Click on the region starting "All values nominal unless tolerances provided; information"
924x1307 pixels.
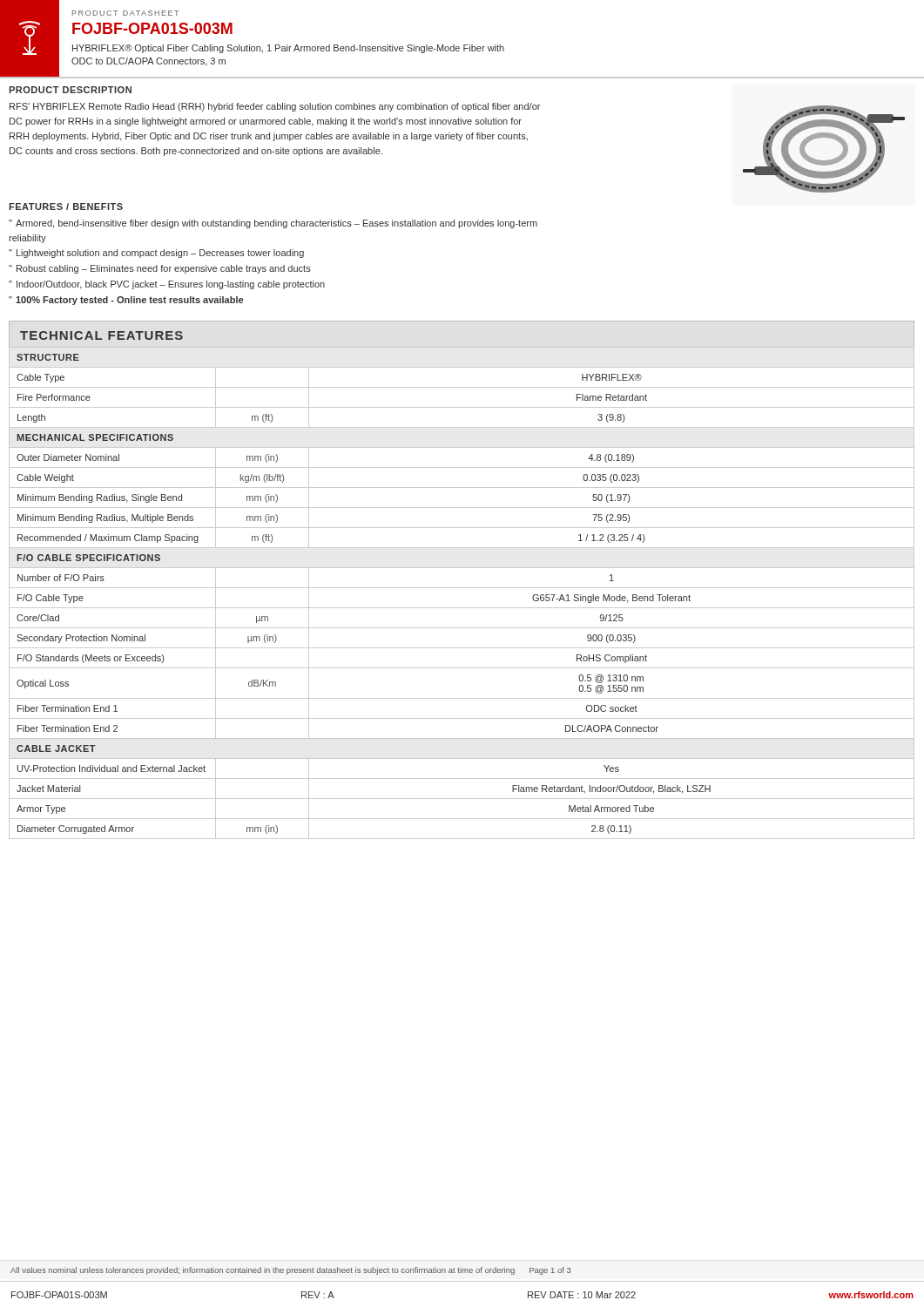[x=291, y=1270]
